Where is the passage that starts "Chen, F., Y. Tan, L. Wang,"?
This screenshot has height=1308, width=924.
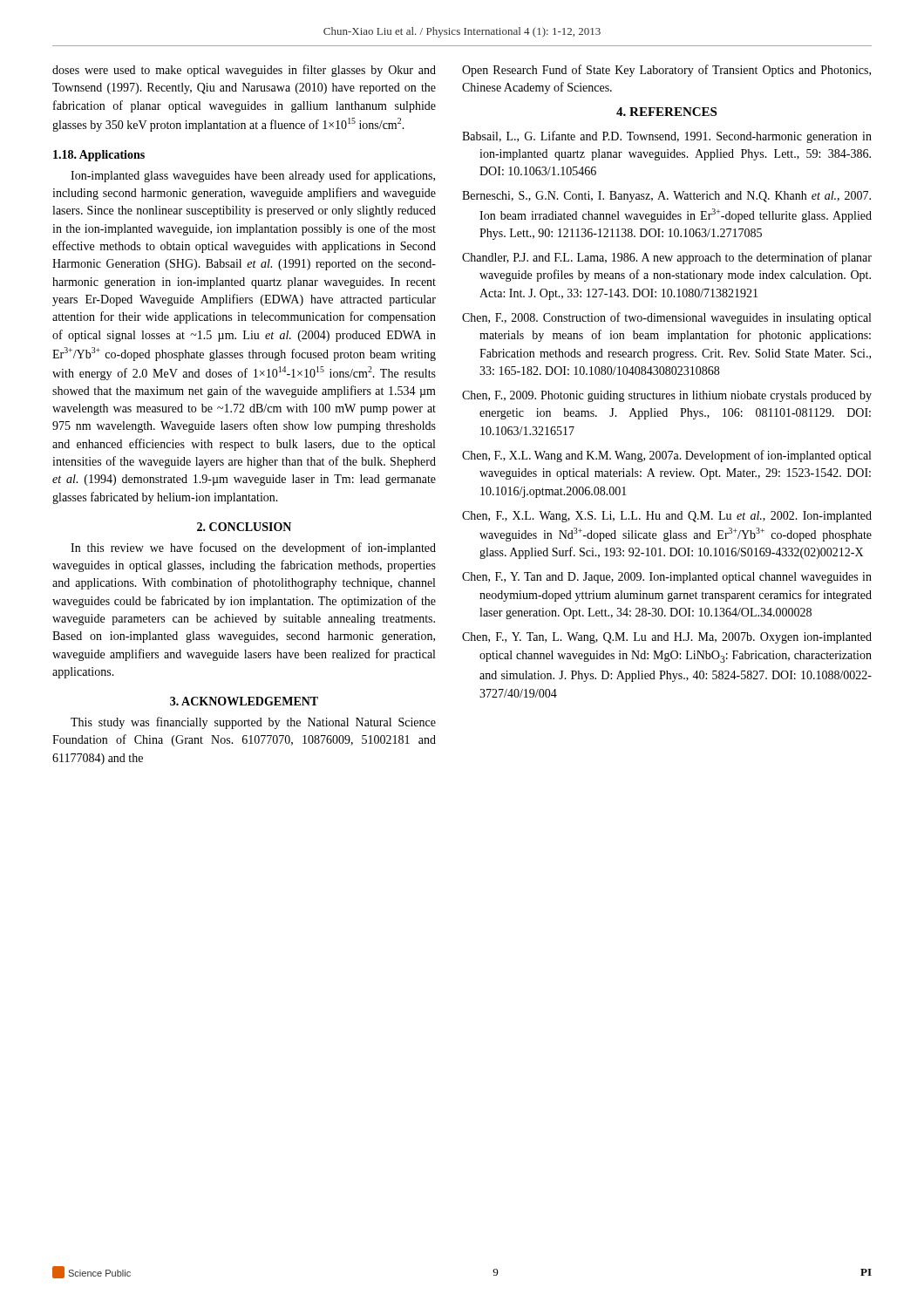pyautogui.click(x=667, y=665)
